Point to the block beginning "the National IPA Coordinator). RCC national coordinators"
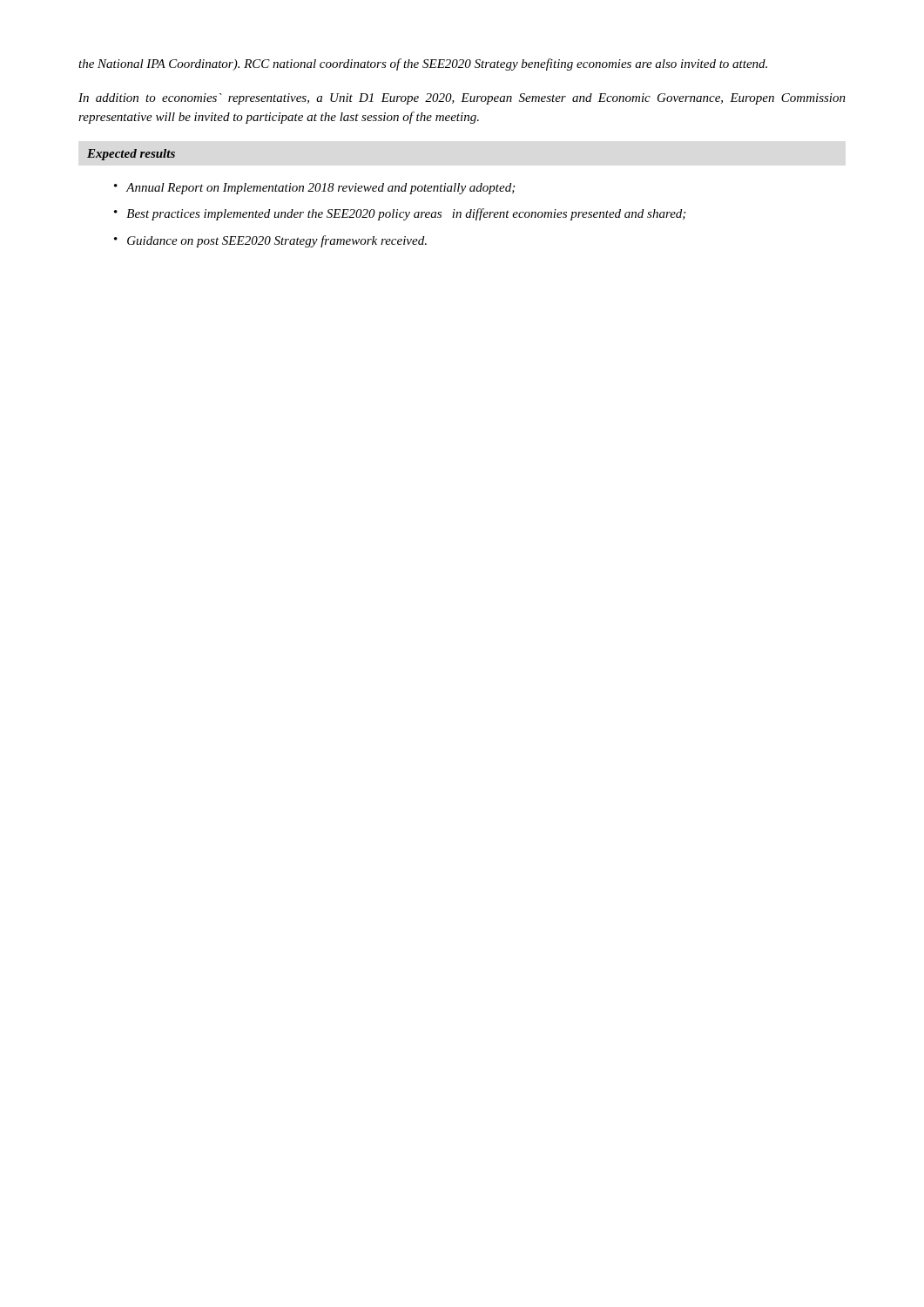Image resolution: width=924 pixels, height=1307 pixels. [x=423, y=64]
